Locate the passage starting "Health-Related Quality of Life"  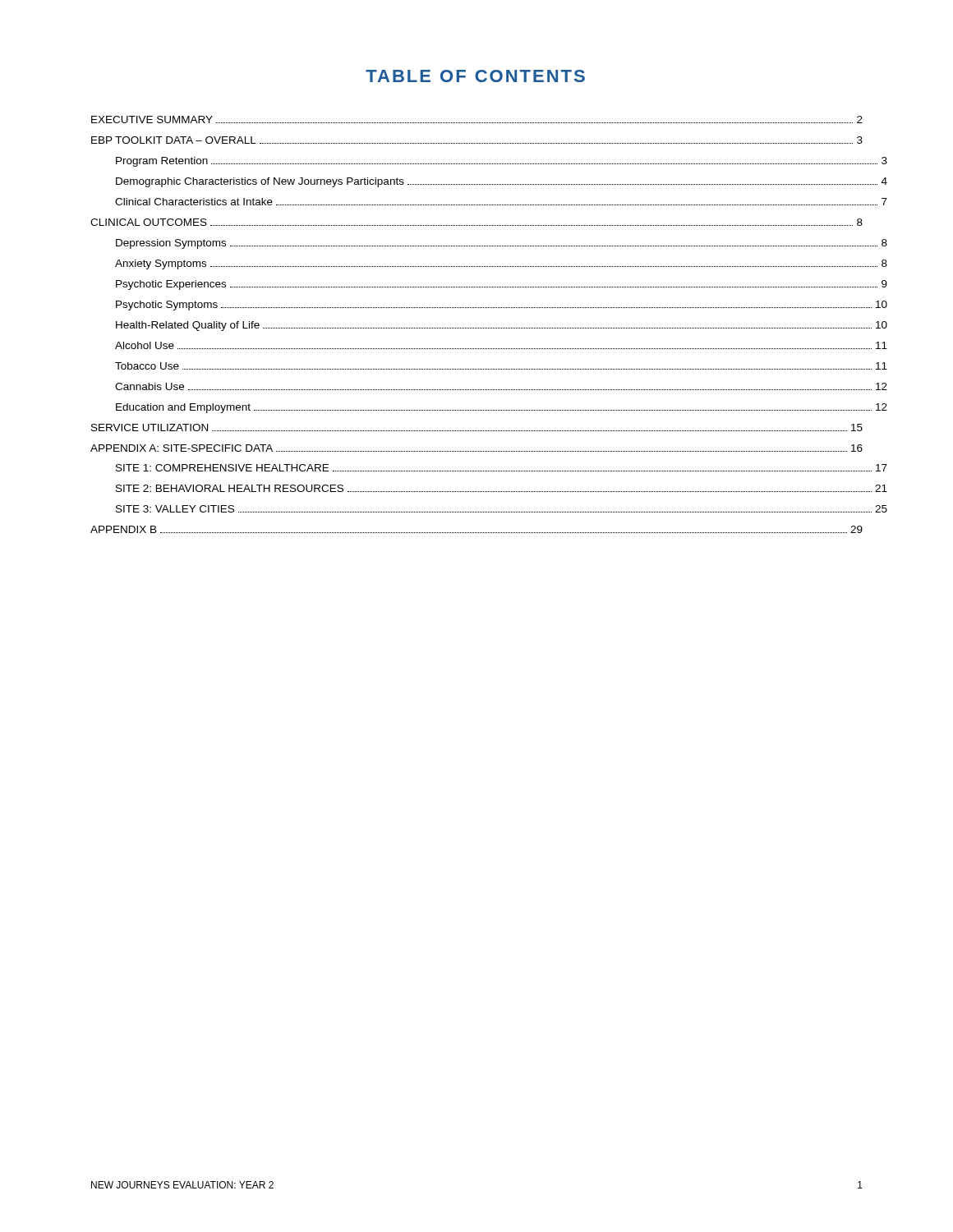[501, 325]
